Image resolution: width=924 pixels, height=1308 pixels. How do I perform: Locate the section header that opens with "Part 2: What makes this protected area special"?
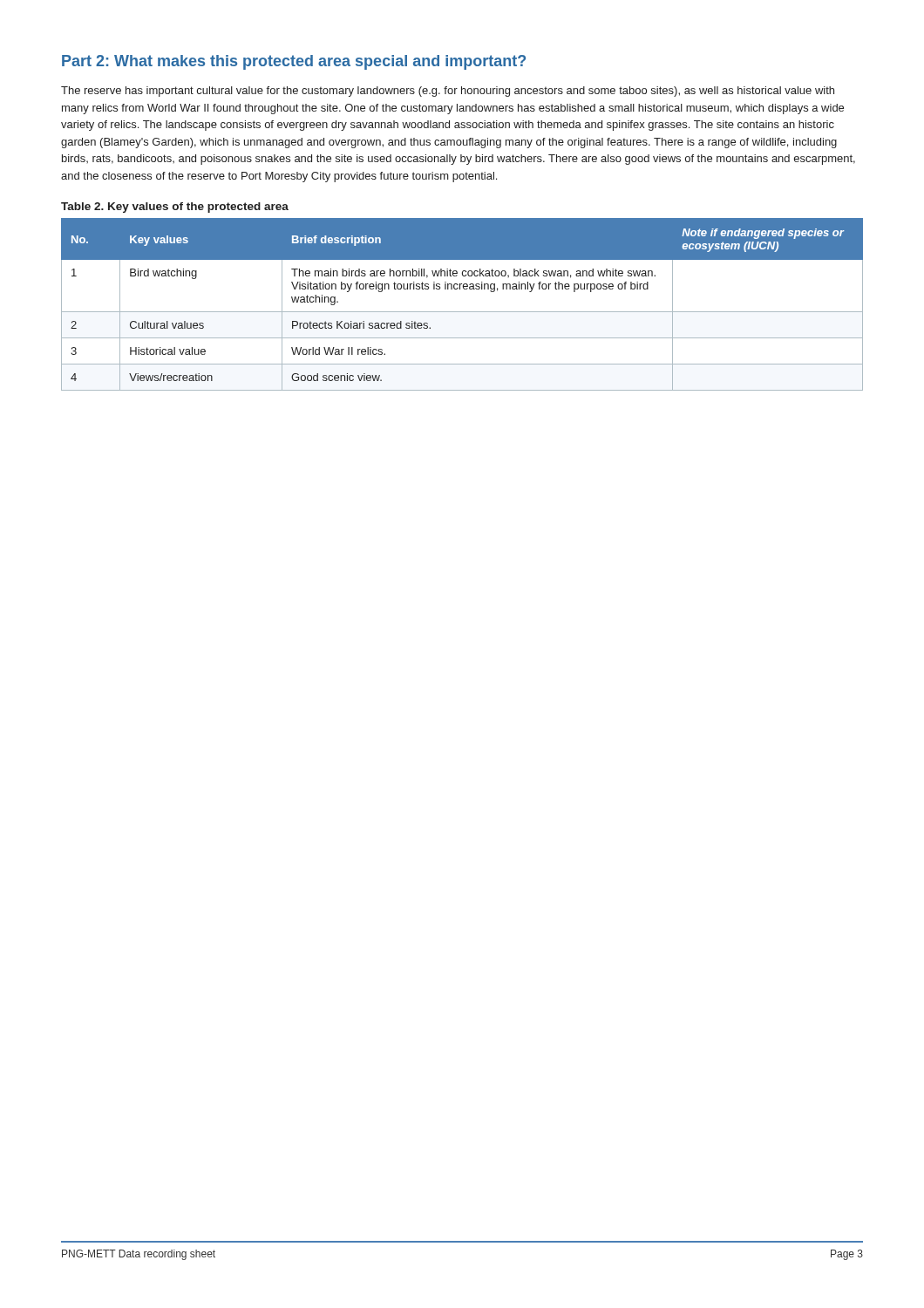pos(462,61)
